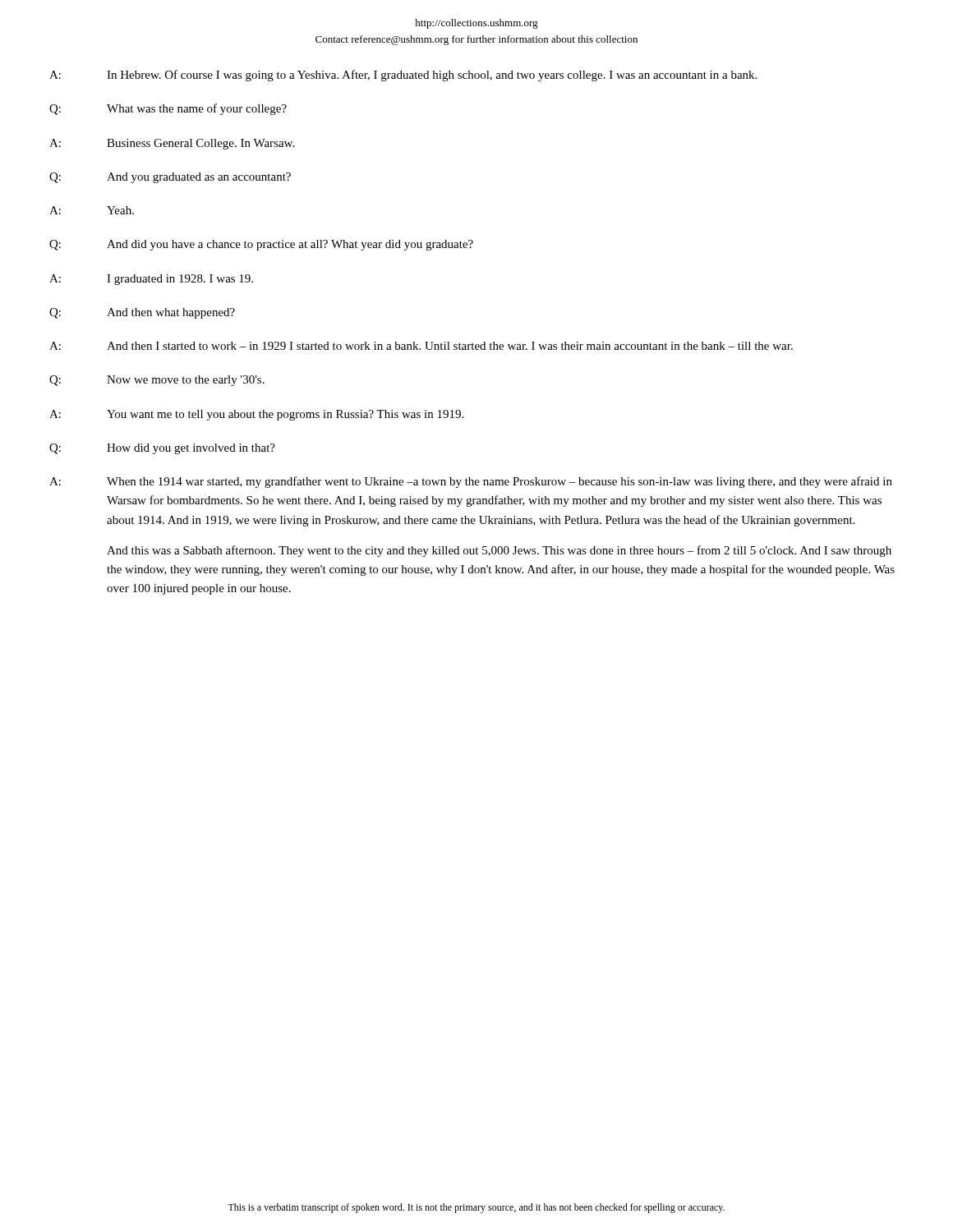Select the list item with the text "Q: What was the"
953x1232 pixels.
click(x=168, y=109)
